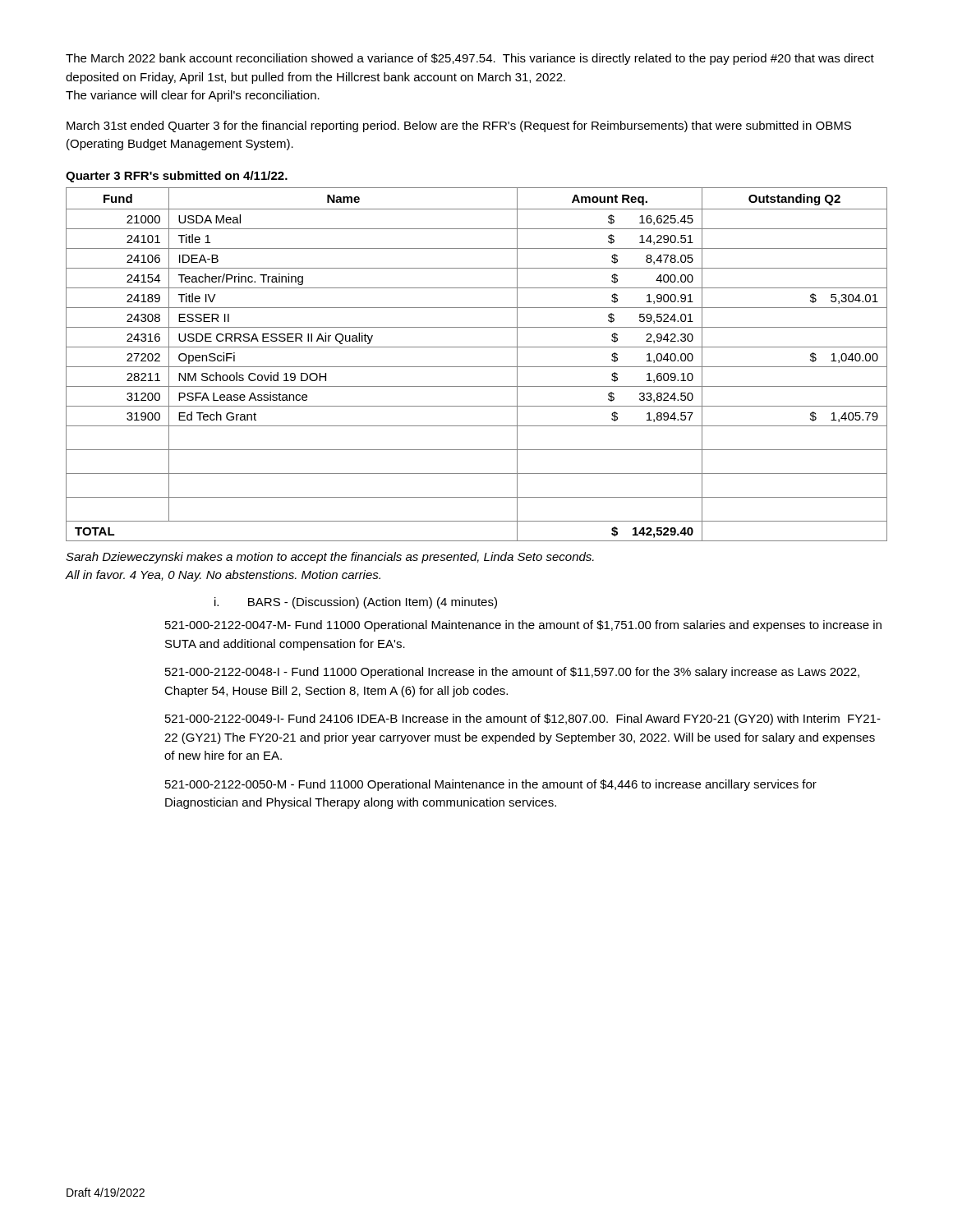953x1232 pixels.
Task: Select the region starting "Sarah Dzieweczynski makes"
Action: pos(331,565)
